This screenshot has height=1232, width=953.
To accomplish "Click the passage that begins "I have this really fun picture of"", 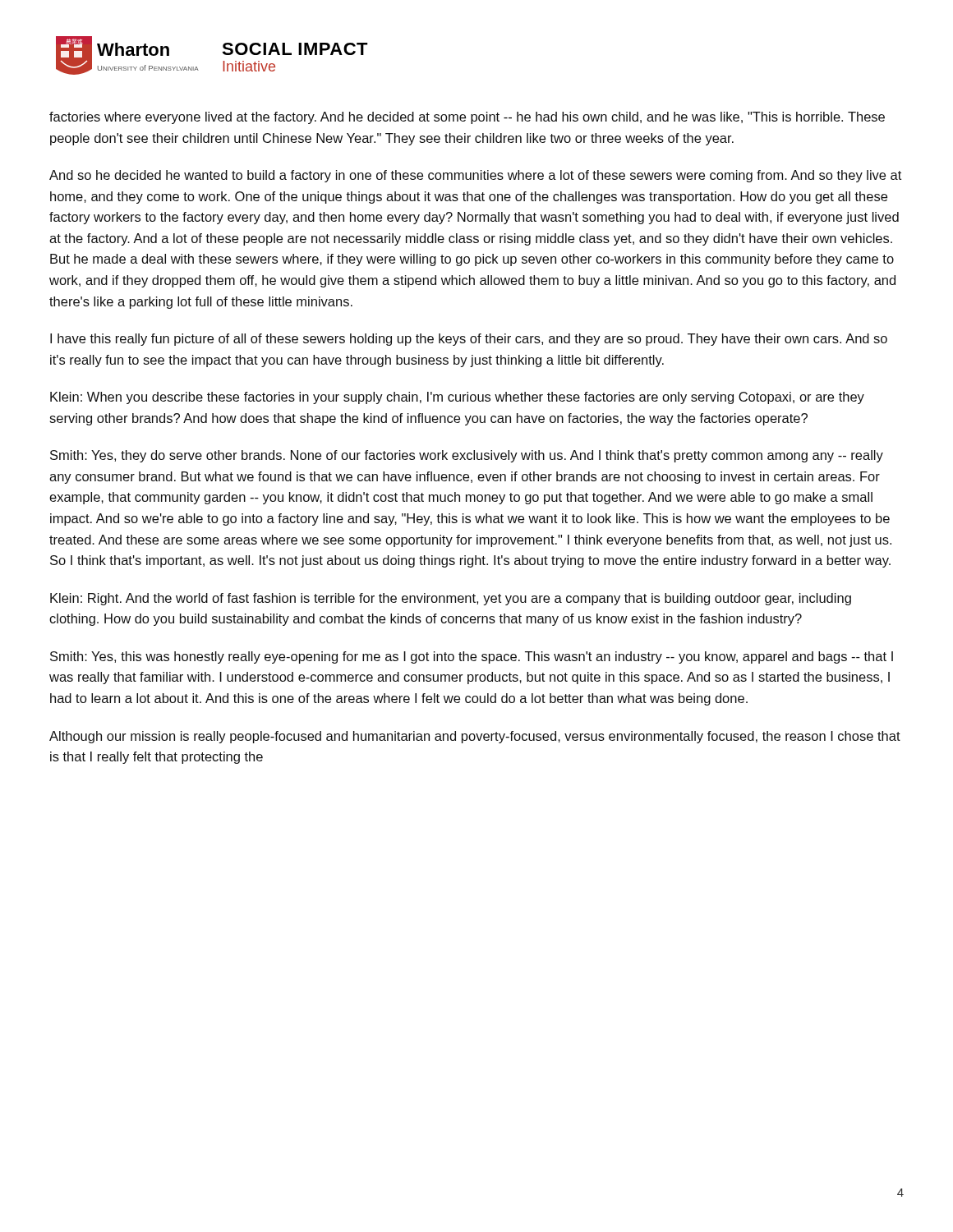I will [476, 350].
